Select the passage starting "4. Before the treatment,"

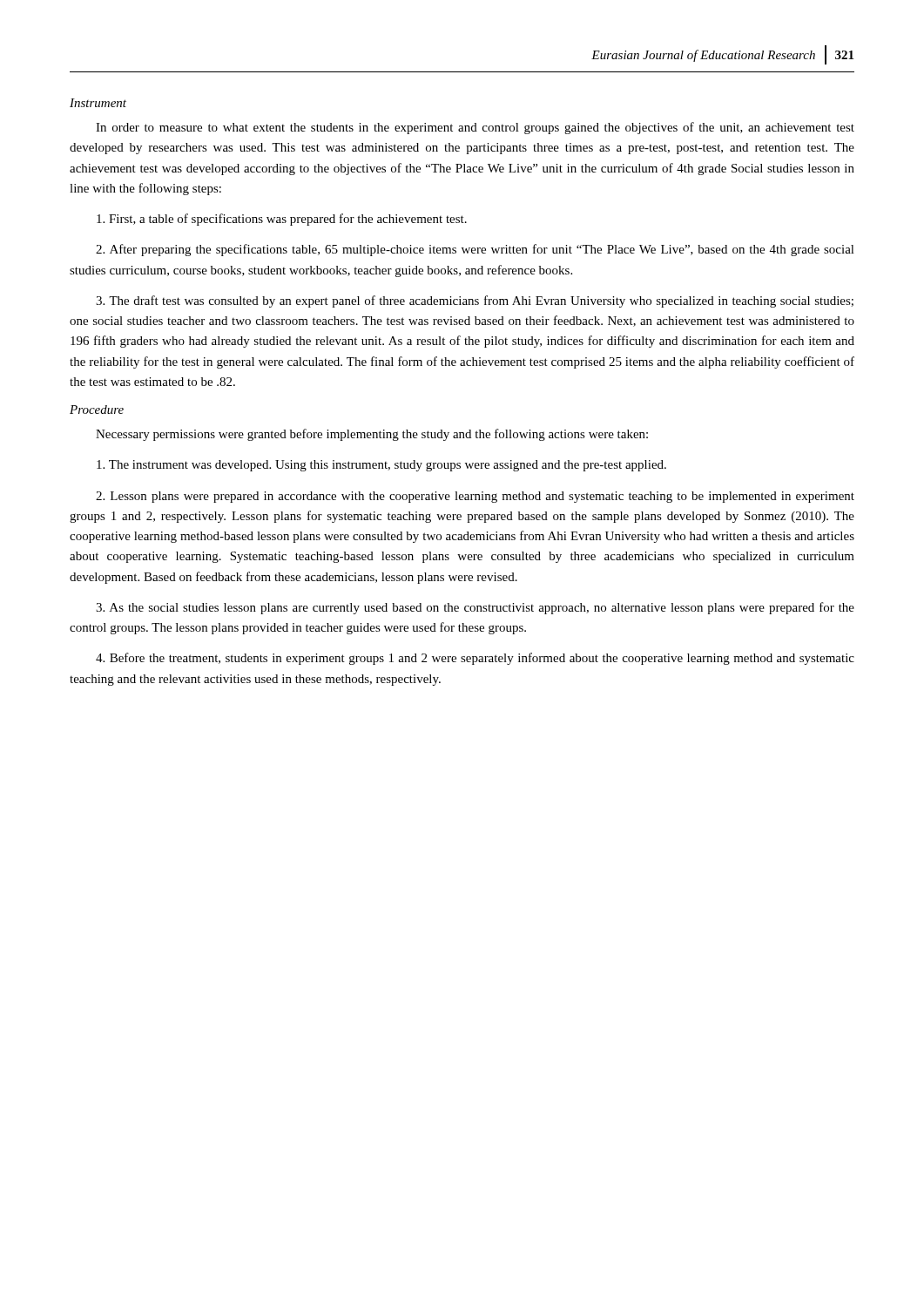tap(462, 668)
